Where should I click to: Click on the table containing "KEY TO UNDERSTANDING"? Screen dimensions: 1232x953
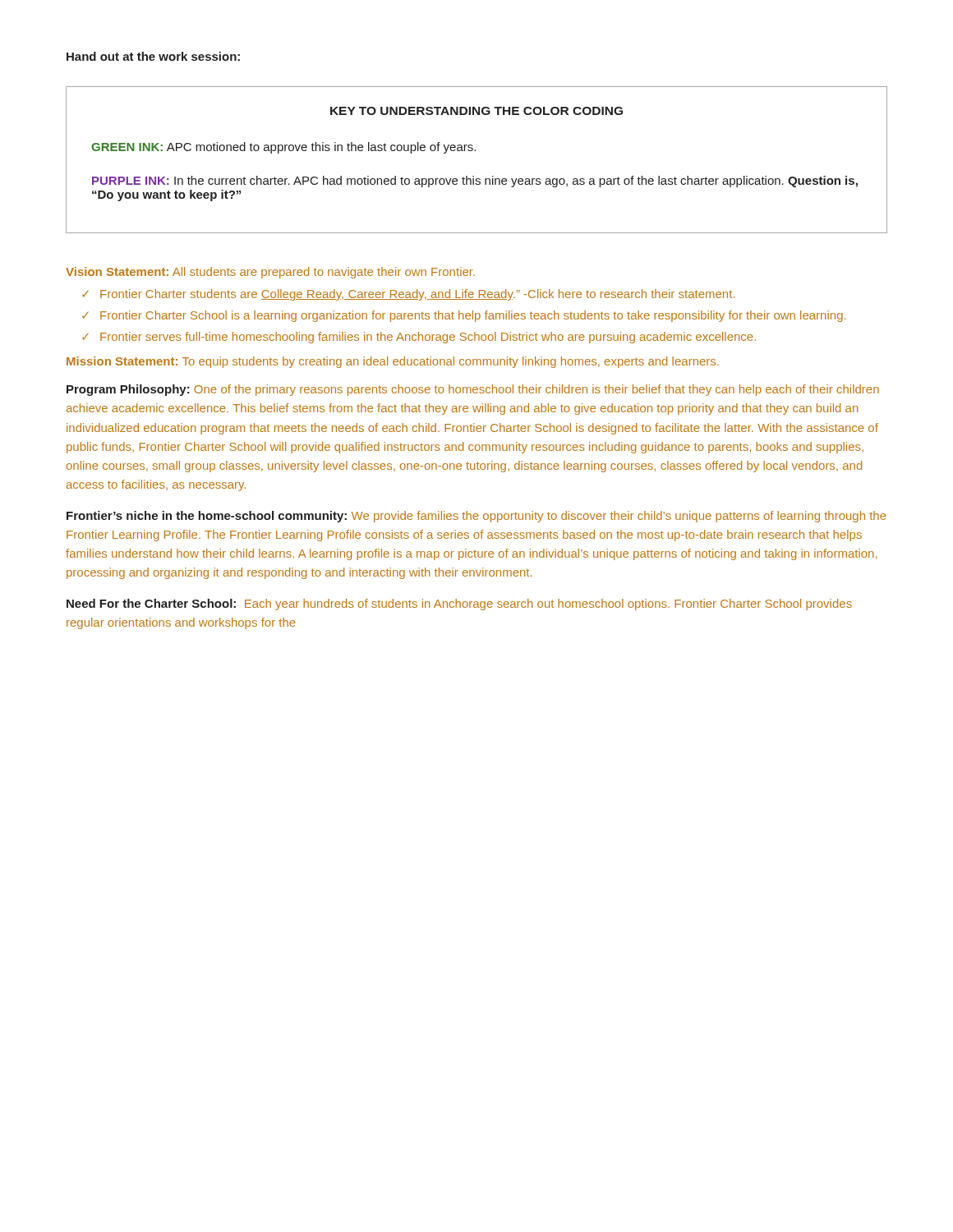pyautogui.click(x=476, y=160)
